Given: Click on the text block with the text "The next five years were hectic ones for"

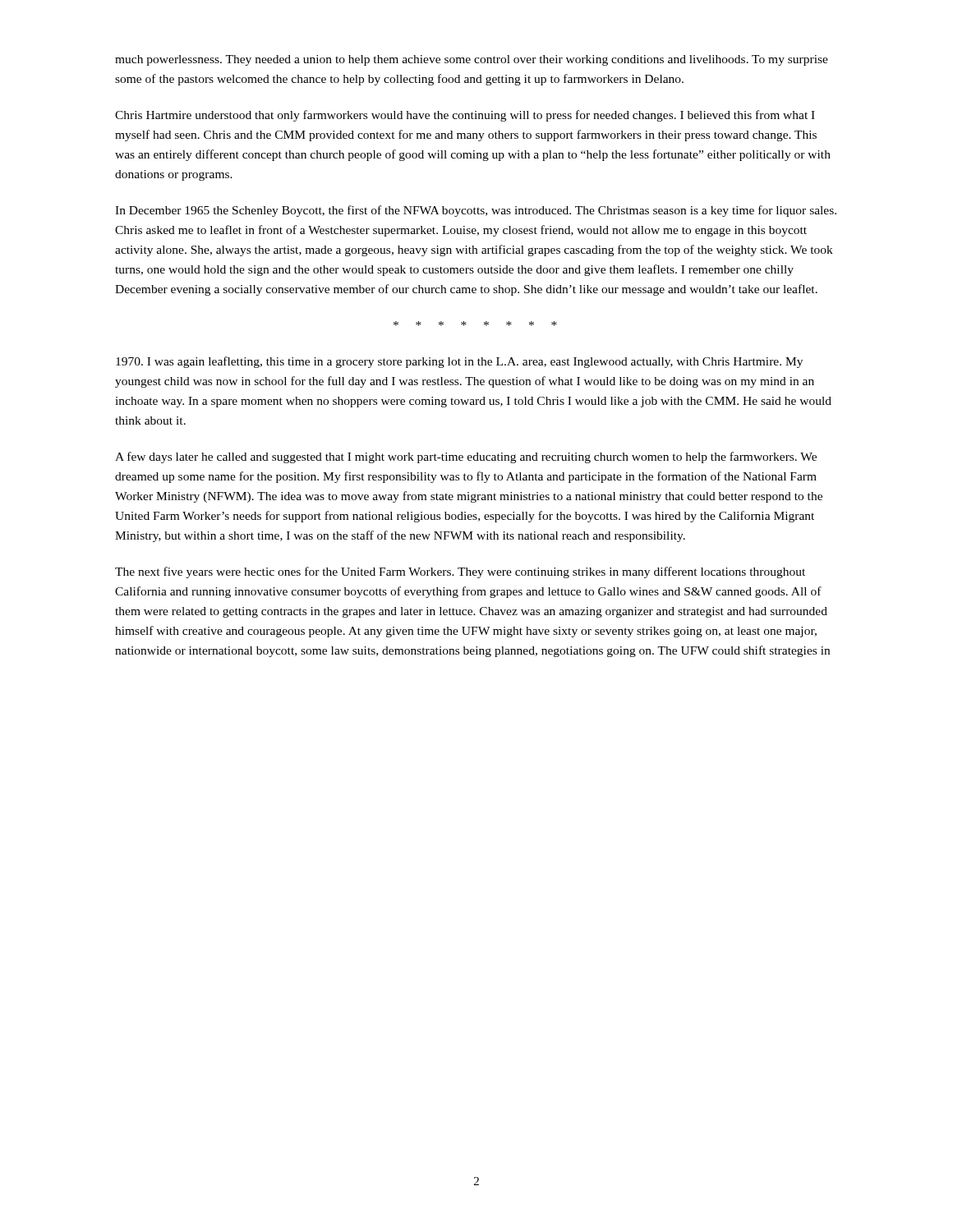Looking at the screenshot, I should 473,611.
